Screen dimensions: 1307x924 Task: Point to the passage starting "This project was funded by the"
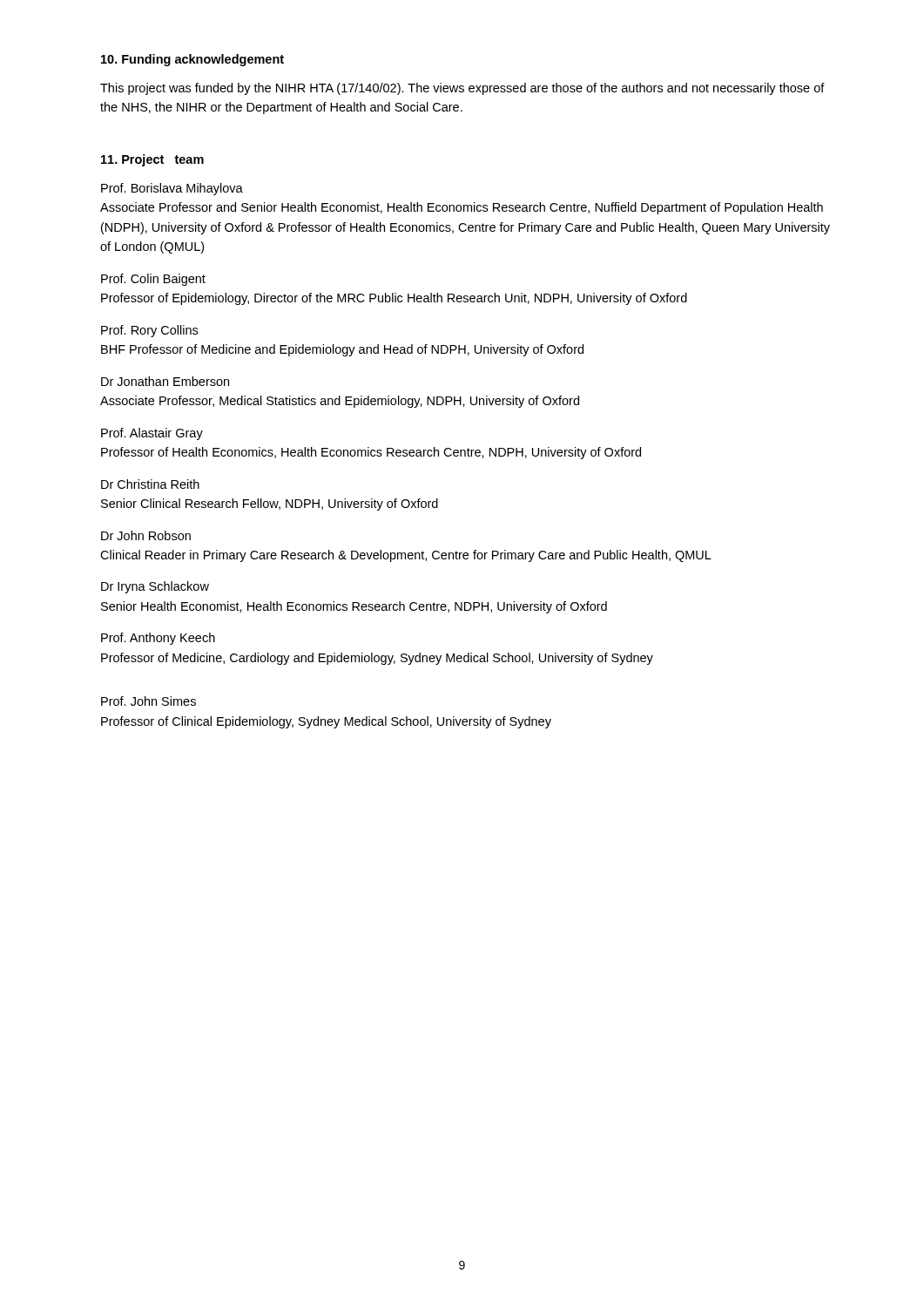coord(462,98)
